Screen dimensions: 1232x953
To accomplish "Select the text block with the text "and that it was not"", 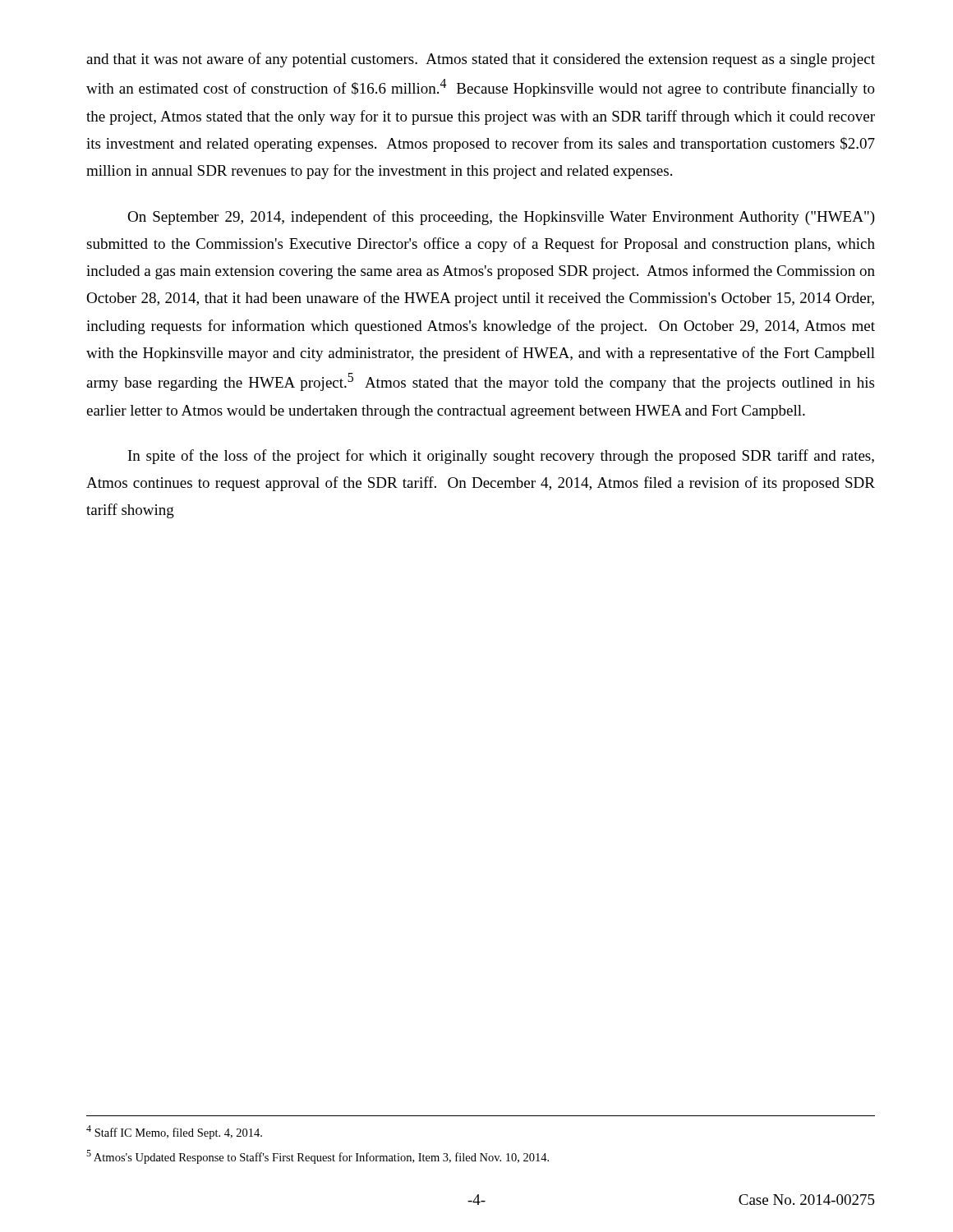I will pyautogui.click(x=481, y=115).
